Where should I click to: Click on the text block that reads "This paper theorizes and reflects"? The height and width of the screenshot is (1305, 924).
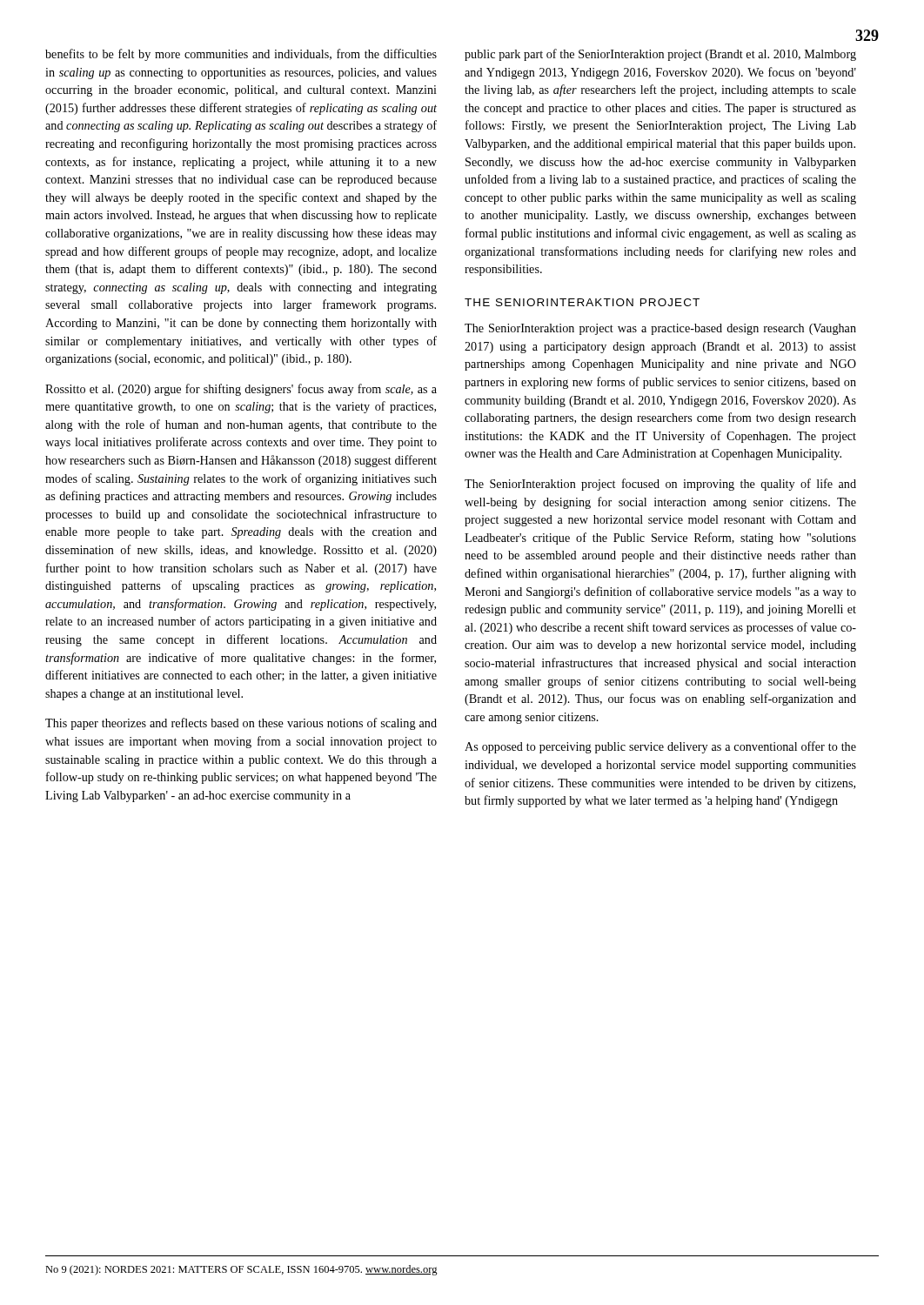[241, 759]
